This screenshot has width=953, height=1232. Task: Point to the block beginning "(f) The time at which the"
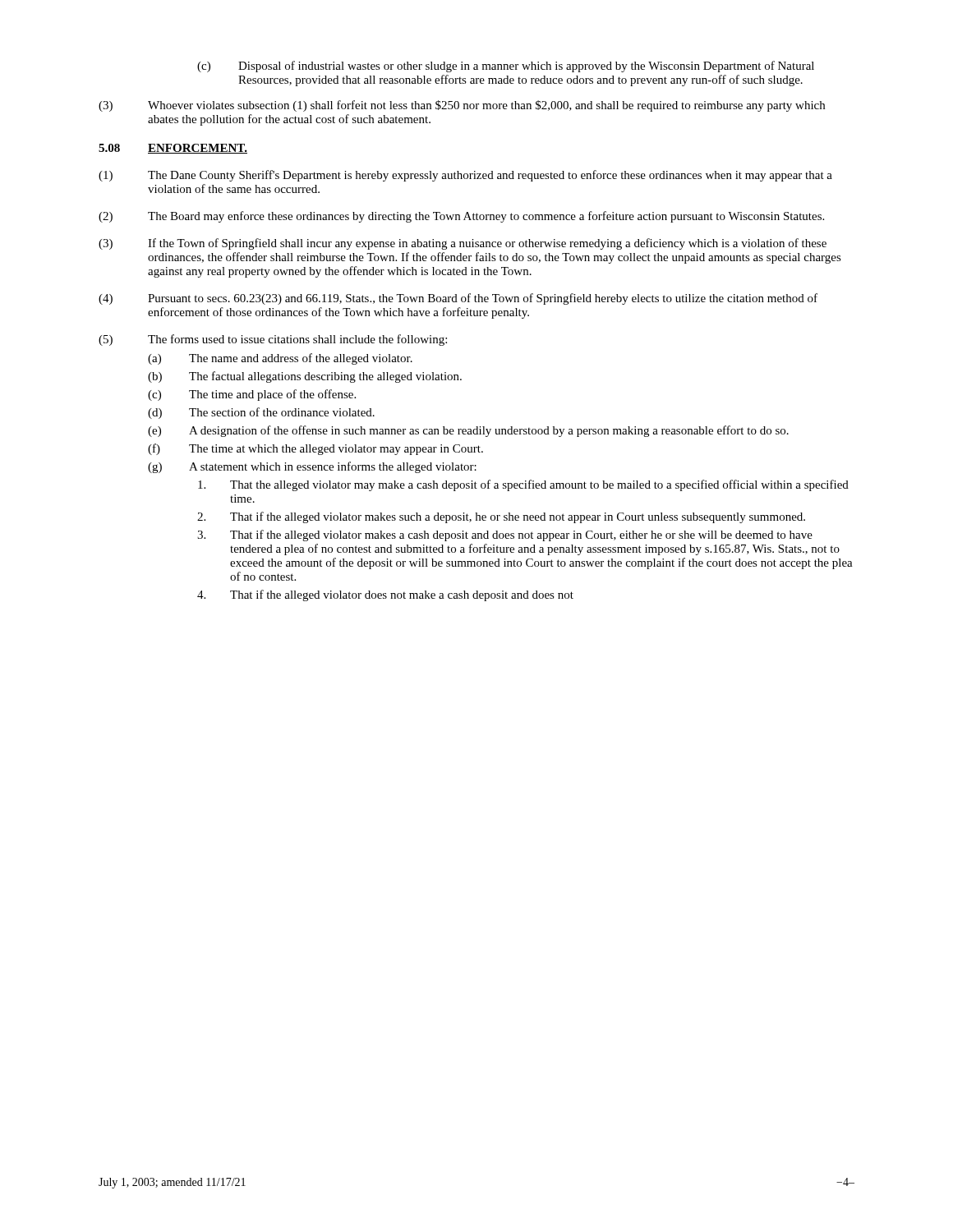pos(315,449)
